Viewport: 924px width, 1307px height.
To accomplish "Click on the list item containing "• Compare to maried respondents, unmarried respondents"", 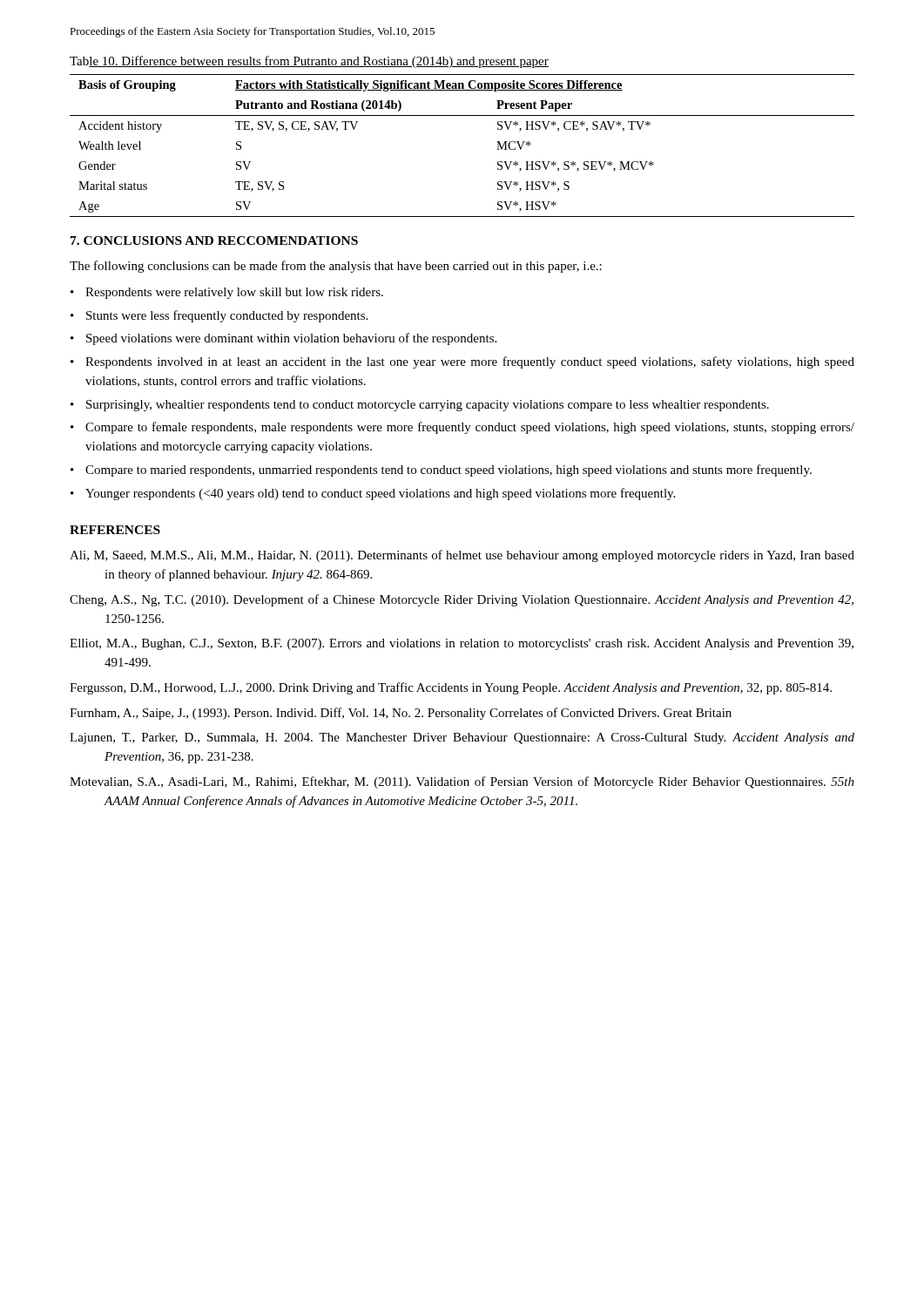I will point(441,470).
